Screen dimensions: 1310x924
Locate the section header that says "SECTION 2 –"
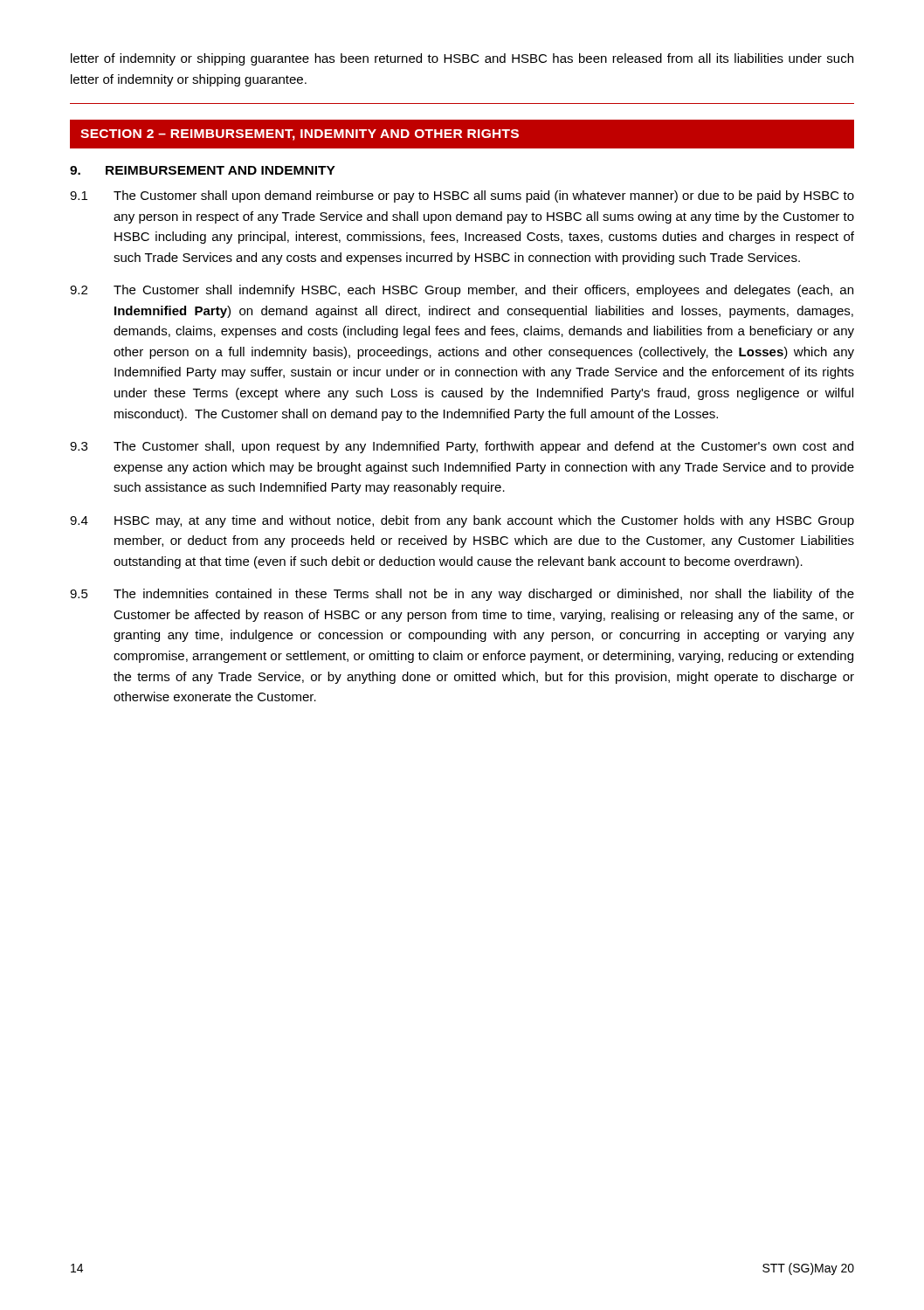(x=300, y=133)
